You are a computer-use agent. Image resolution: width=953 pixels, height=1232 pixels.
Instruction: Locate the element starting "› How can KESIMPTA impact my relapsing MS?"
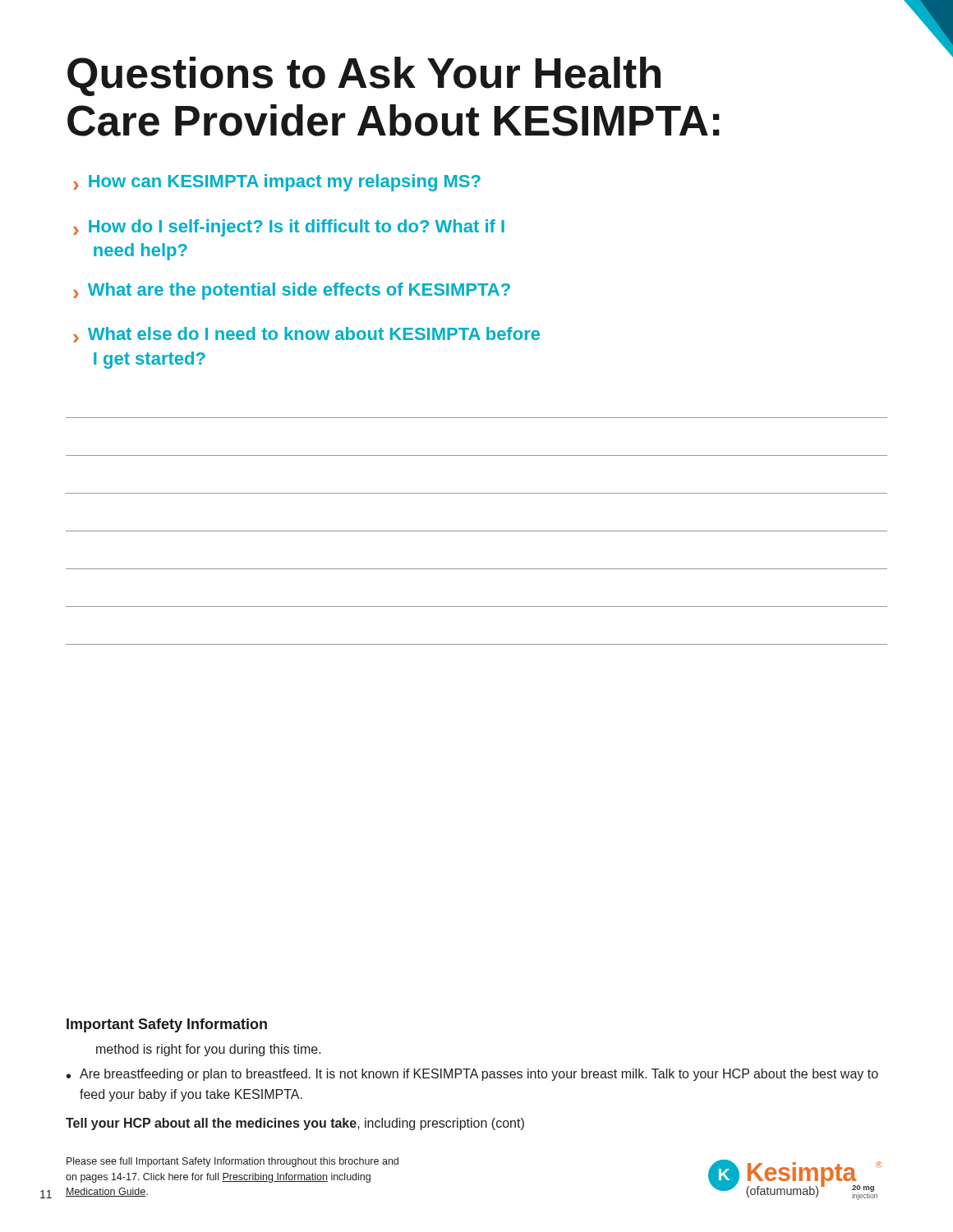(277, 184)
